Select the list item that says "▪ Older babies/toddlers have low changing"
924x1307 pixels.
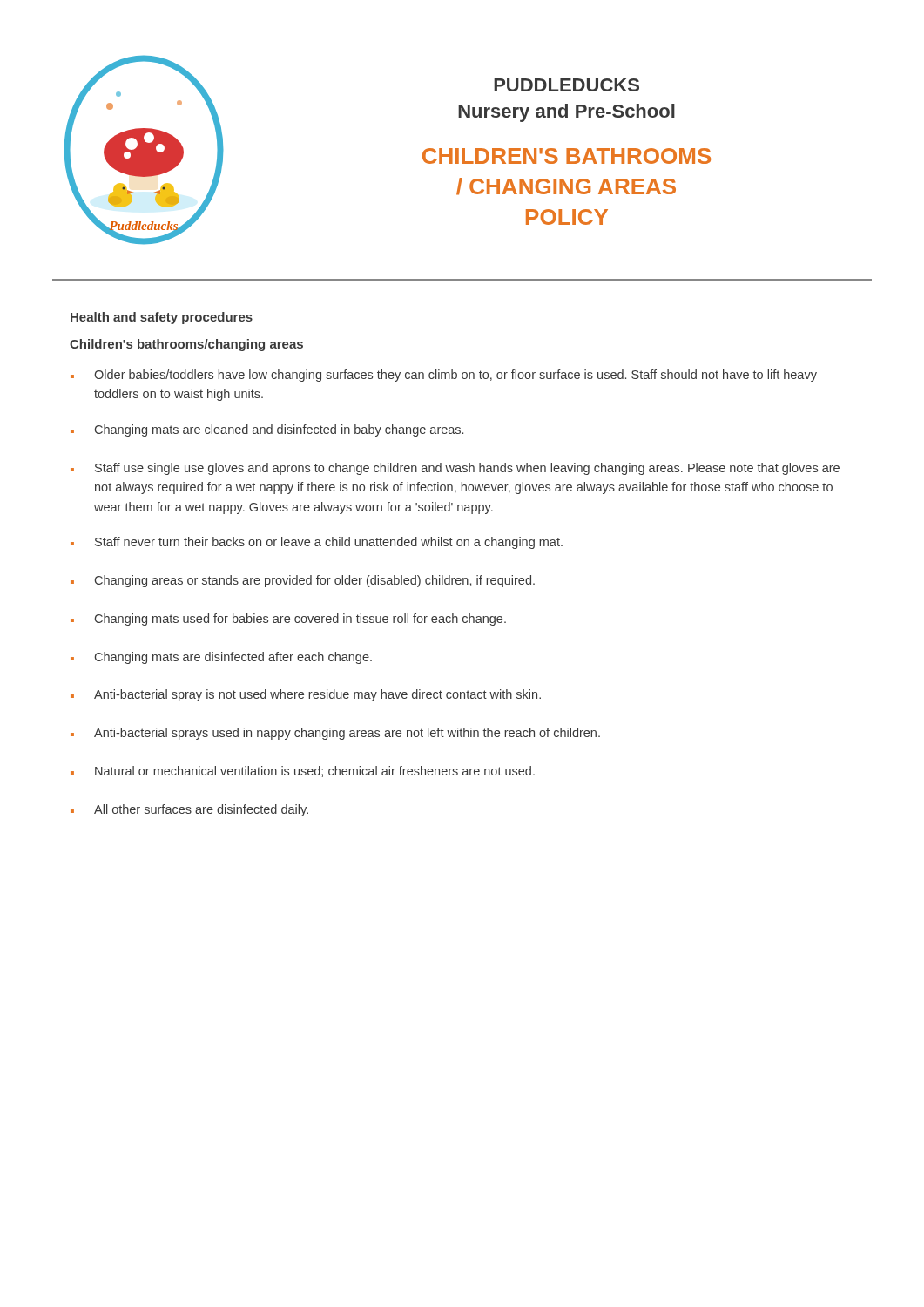click(x=462, y=385)
